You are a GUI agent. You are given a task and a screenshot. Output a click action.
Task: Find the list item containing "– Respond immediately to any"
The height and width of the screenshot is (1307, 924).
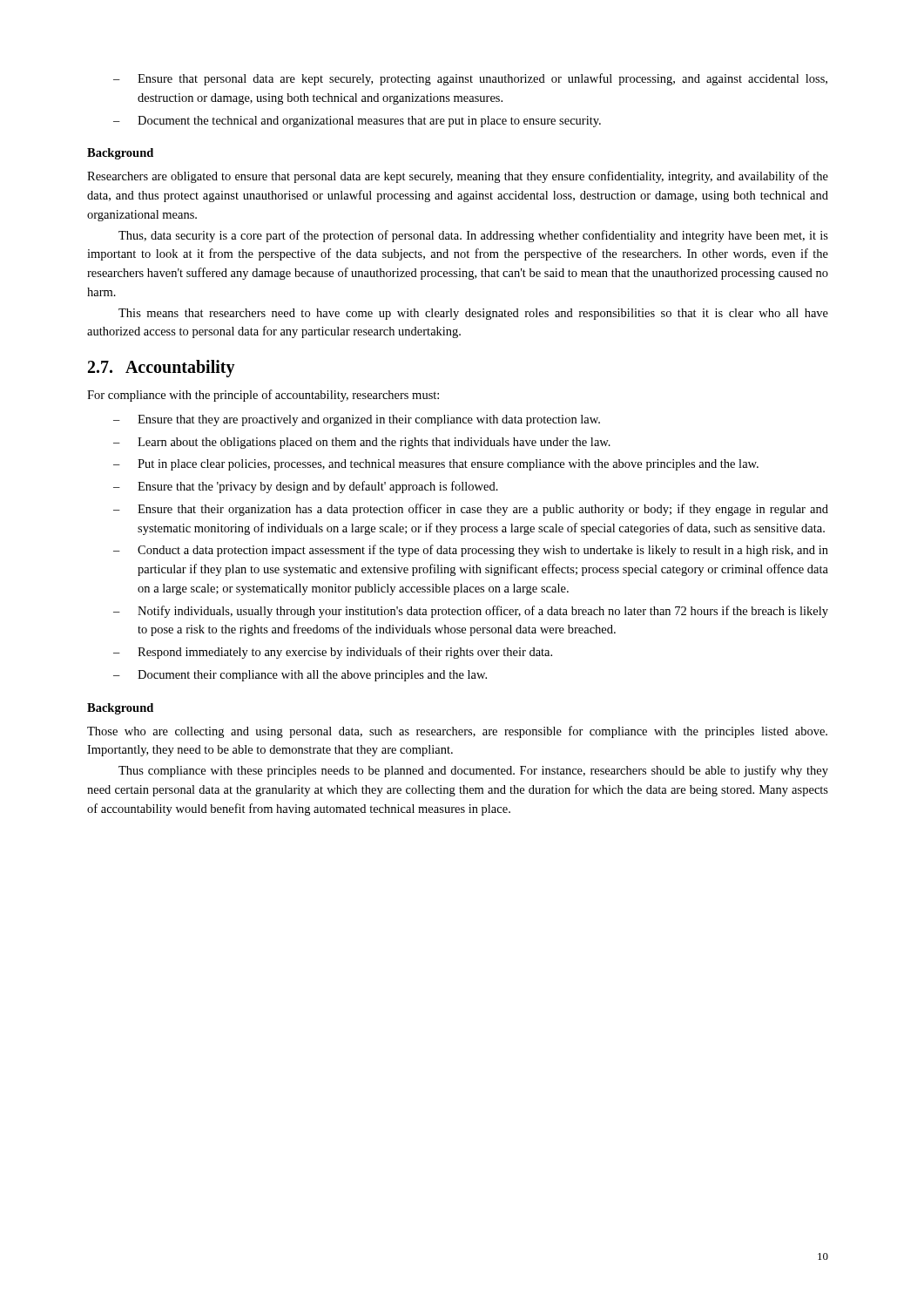[x=471, y=653]
